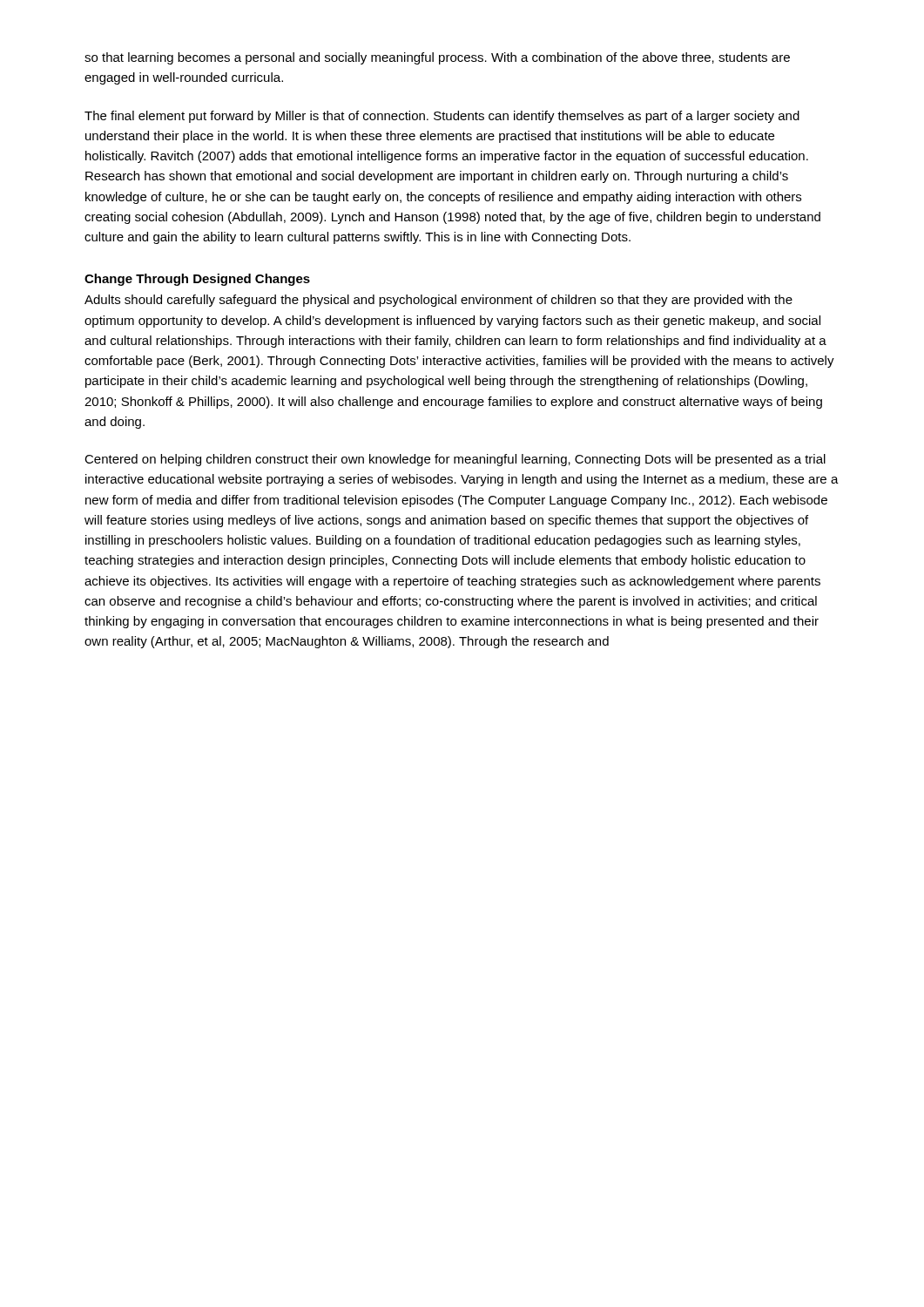Find the text starting "so that learning becomes a"
924x1307 pixels.
pyautogui.click(x=437, y=67)
